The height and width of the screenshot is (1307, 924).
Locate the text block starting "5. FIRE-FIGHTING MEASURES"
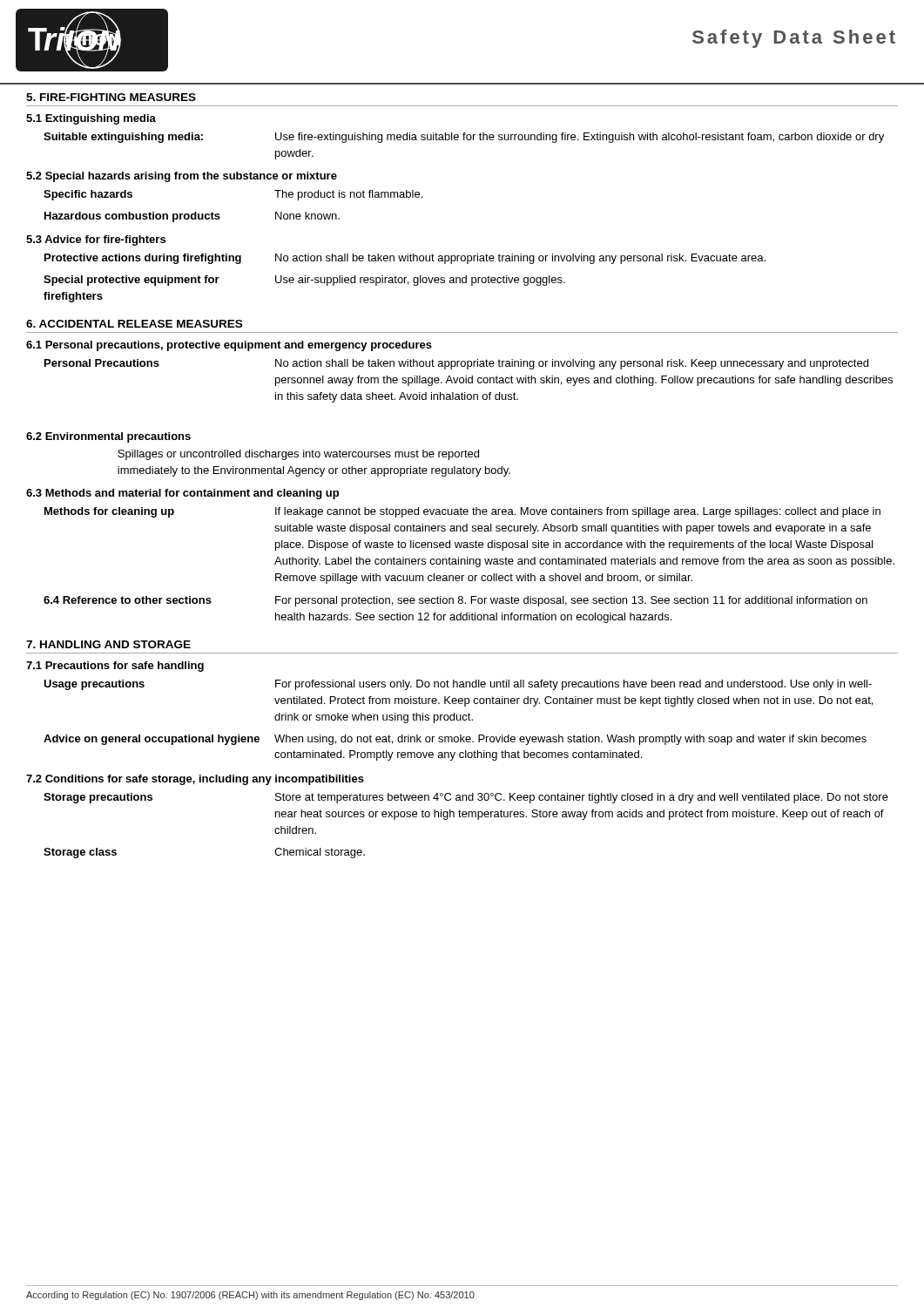(x=111, y=97)
